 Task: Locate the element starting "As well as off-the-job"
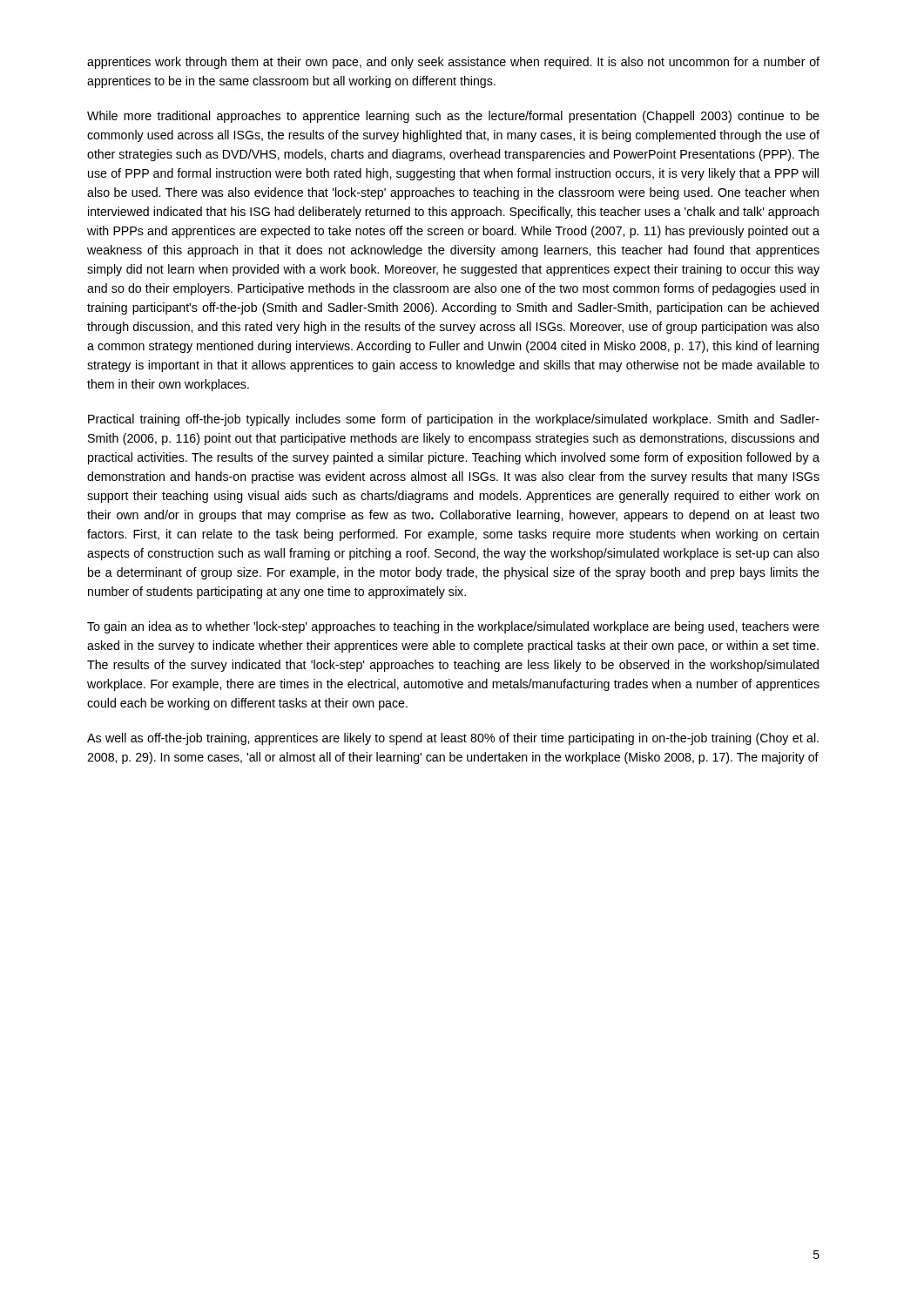[x=453, y=748]
